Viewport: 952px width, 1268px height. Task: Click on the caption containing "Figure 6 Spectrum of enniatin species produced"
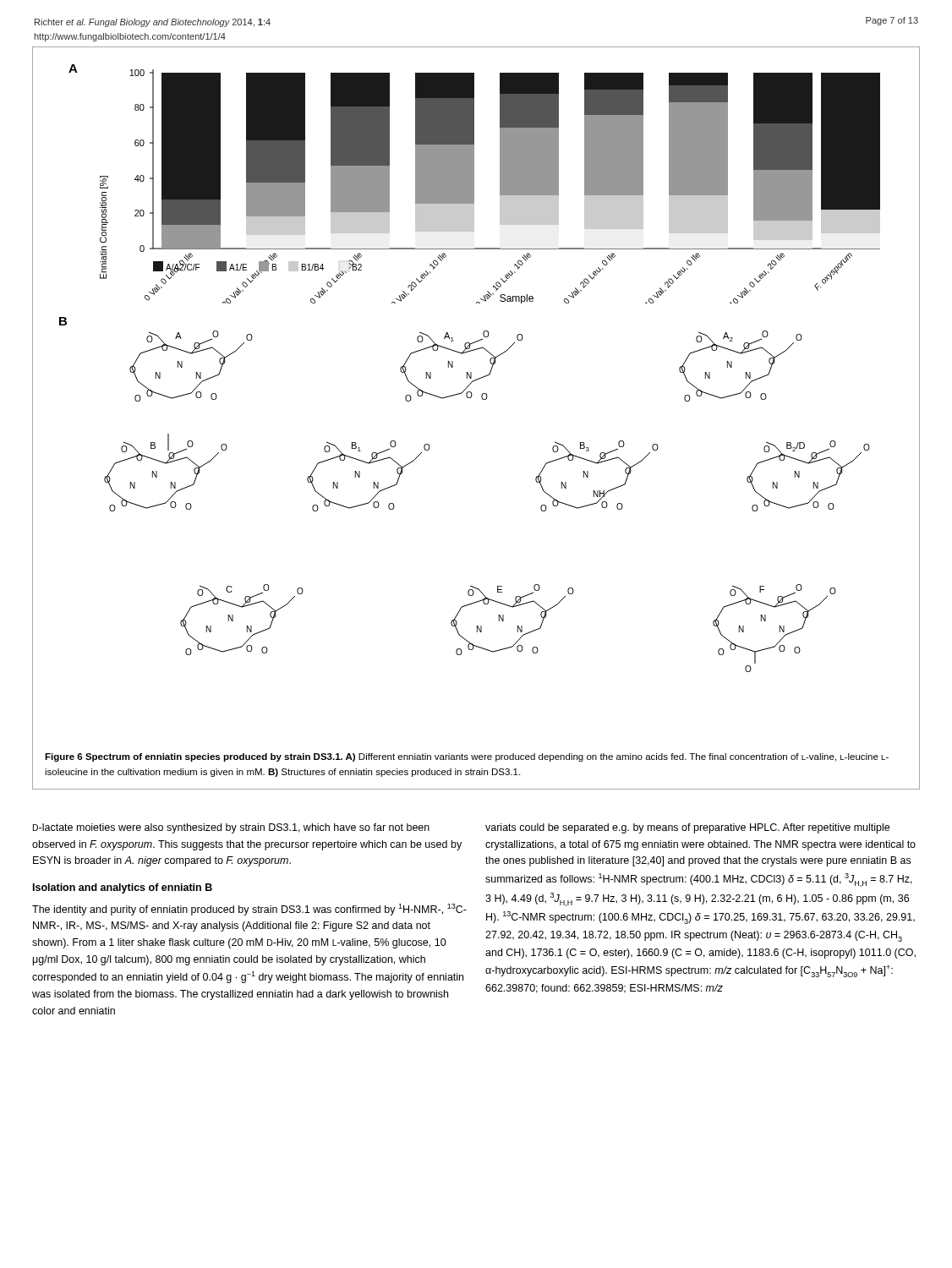(467, 764)
